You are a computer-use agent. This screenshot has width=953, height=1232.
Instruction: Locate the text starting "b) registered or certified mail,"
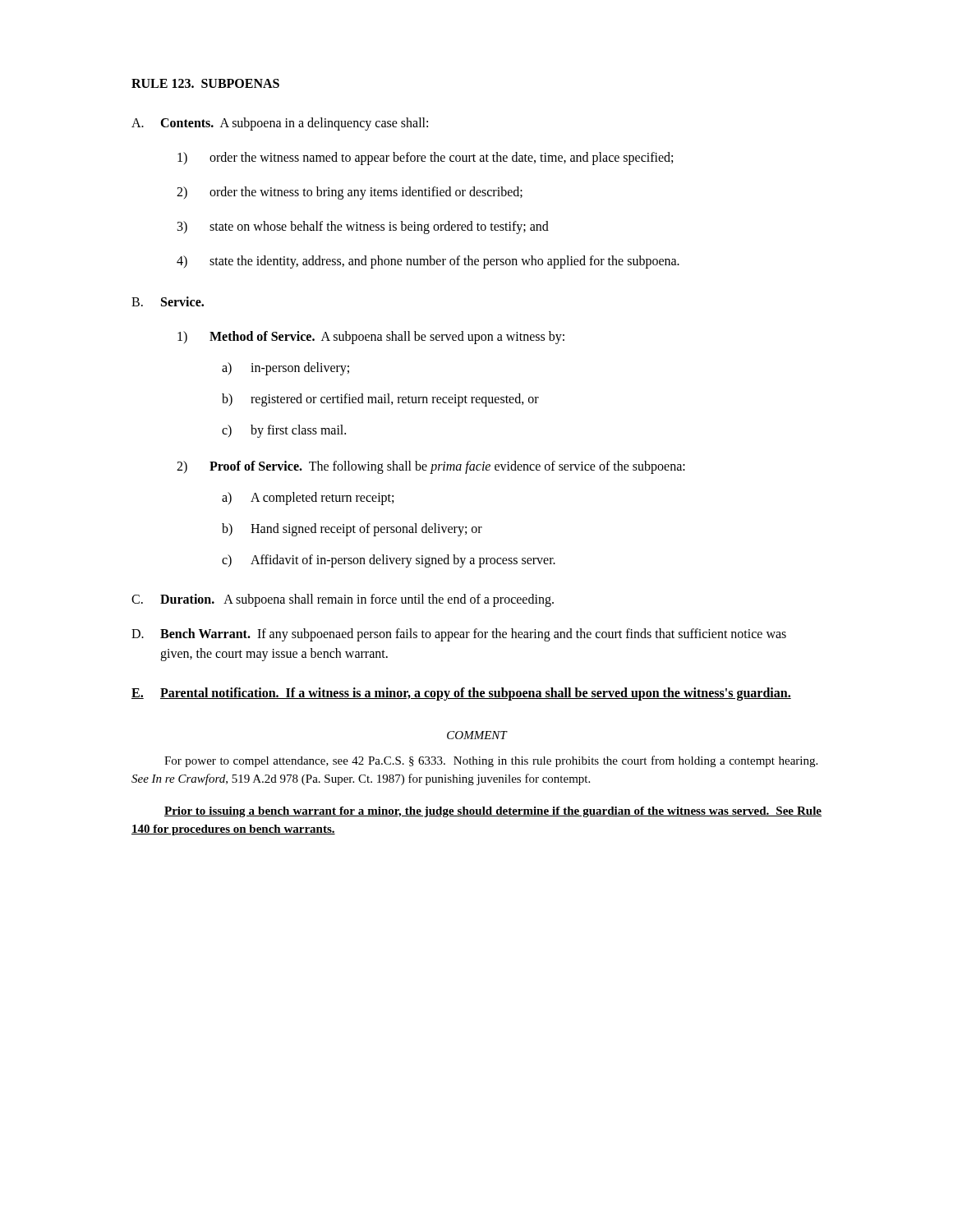pos(380,399)
